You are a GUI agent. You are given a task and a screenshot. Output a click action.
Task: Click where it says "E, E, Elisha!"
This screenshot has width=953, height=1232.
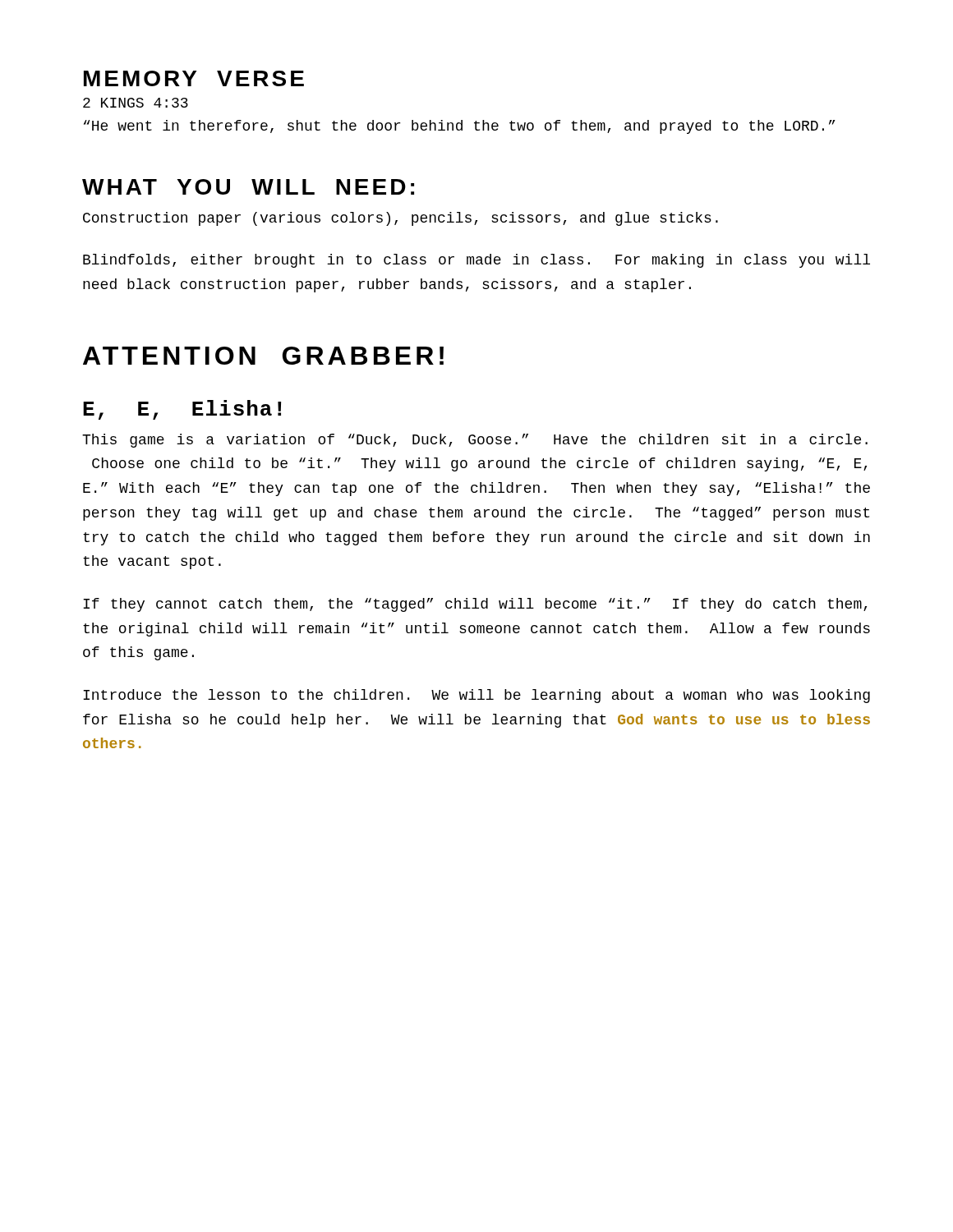point(184,410)
